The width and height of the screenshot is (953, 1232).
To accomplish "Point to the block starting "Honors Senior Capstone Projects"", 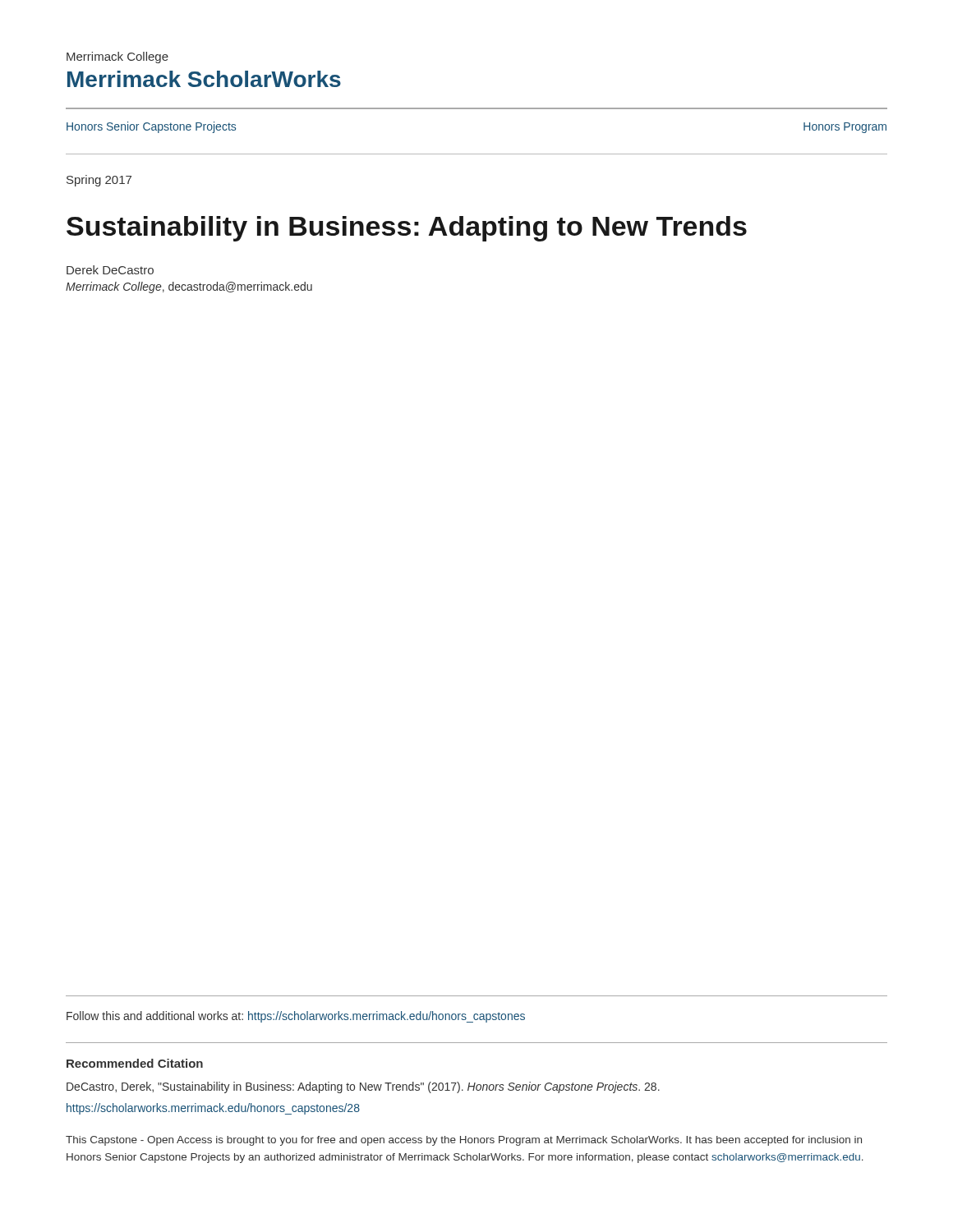I will (151, 126).
